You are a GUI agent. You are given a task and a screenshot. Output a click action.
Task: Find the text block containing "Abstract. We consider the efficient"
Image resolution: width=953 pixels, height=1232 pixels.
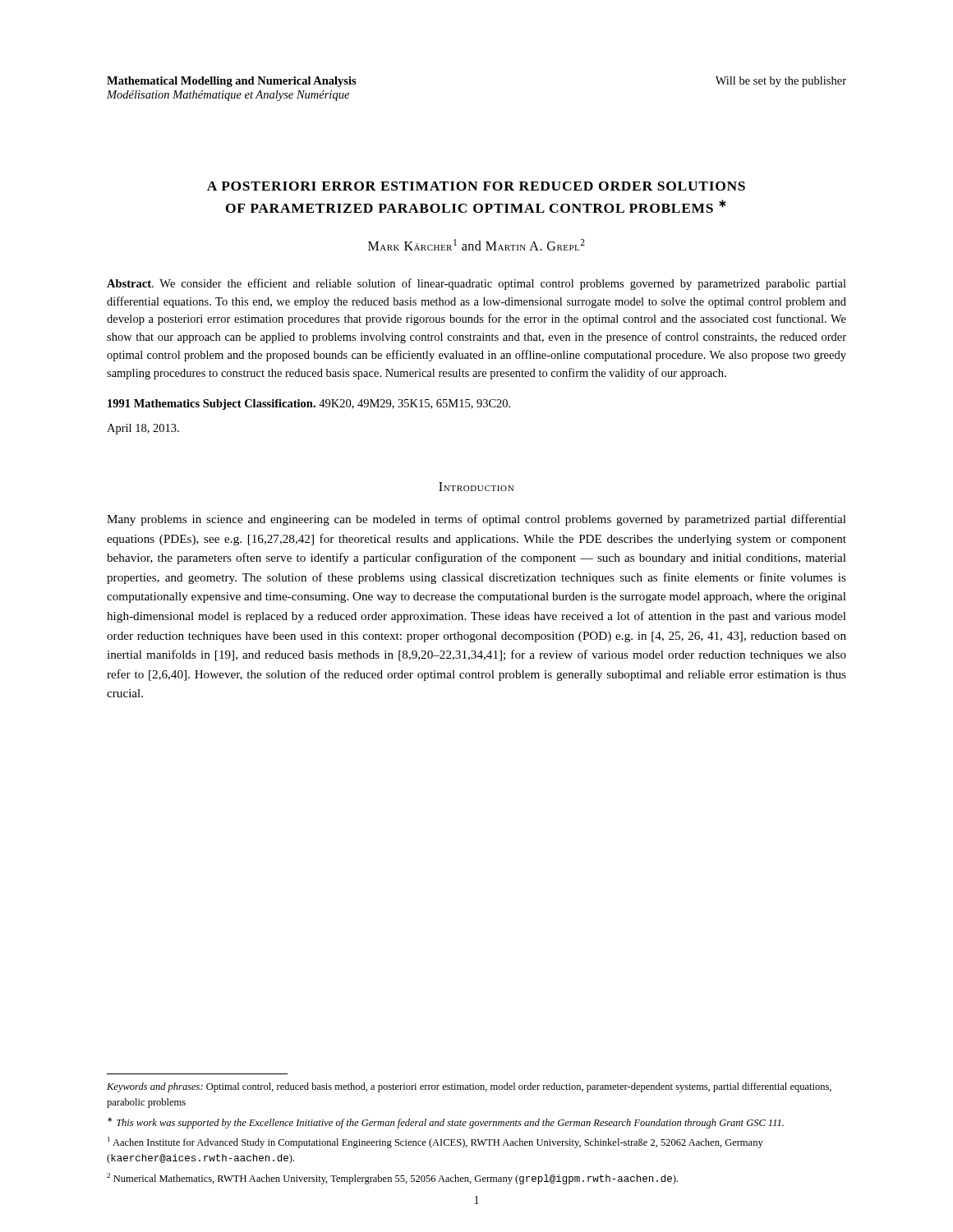[476, 328]
